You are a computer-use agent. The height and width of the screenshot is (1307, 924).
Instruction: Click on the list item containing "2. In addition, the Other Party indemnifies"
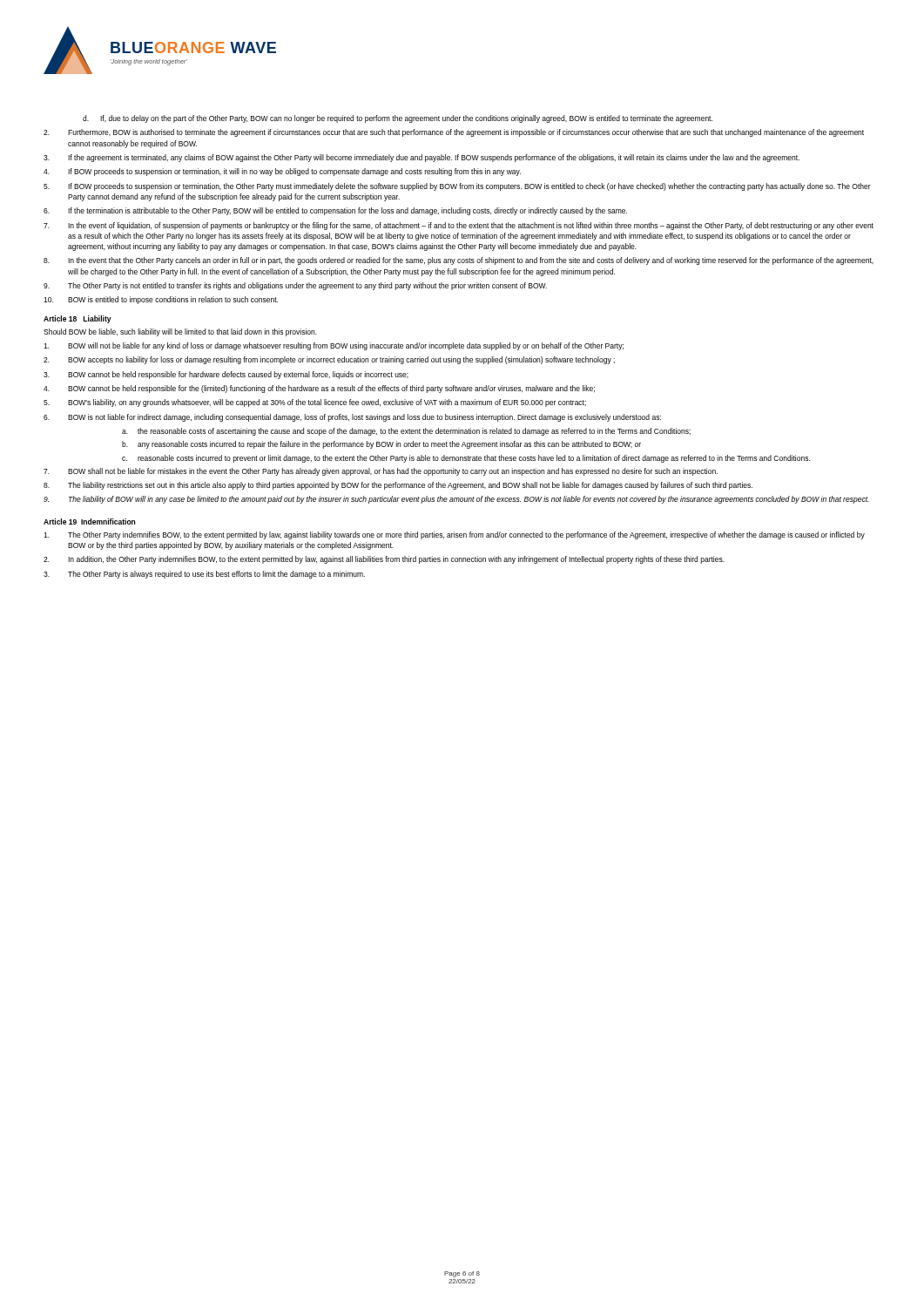[x=462, y=560]
